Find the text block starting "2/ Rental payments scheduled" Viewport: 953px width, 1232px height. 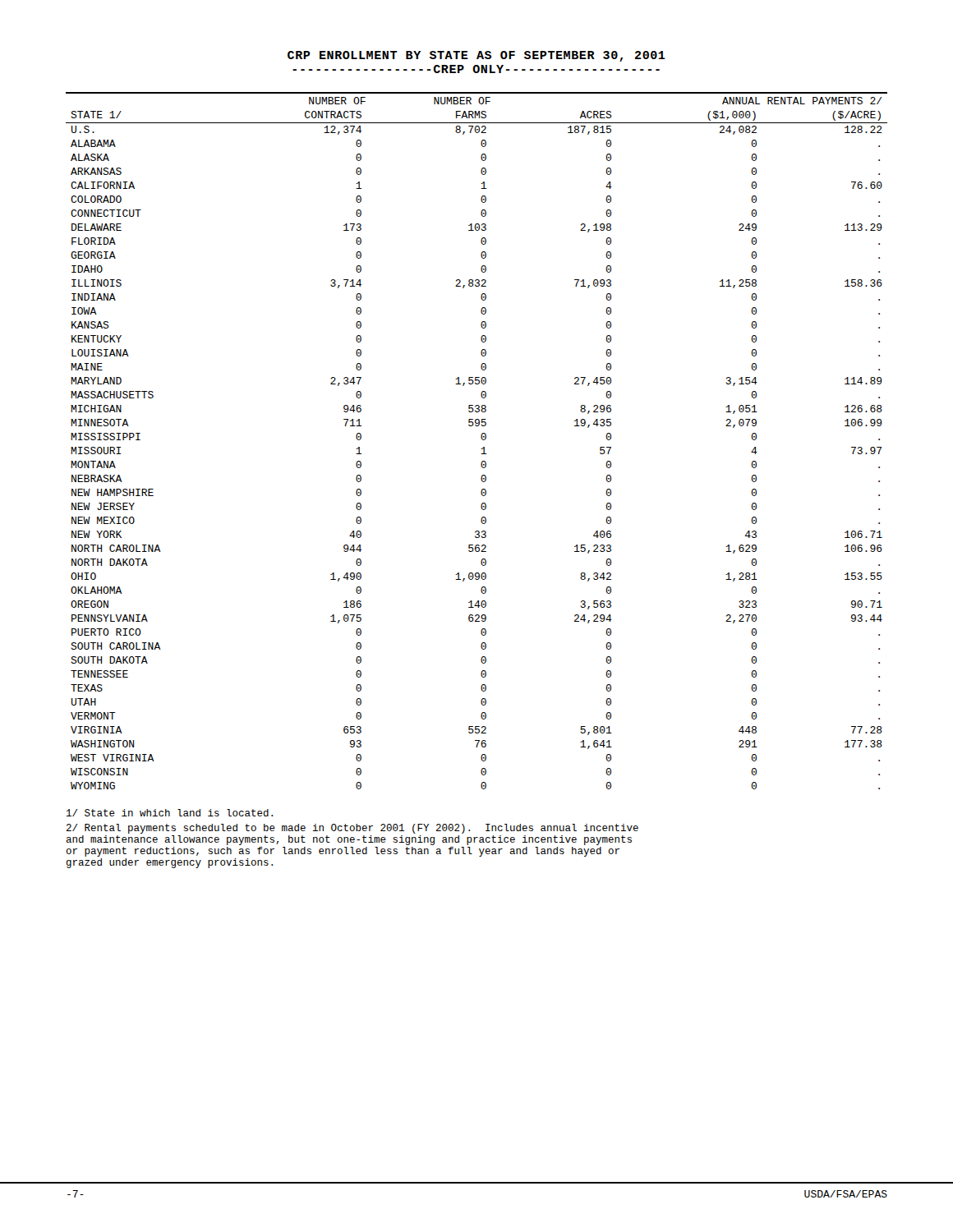[x=352, y=846]
